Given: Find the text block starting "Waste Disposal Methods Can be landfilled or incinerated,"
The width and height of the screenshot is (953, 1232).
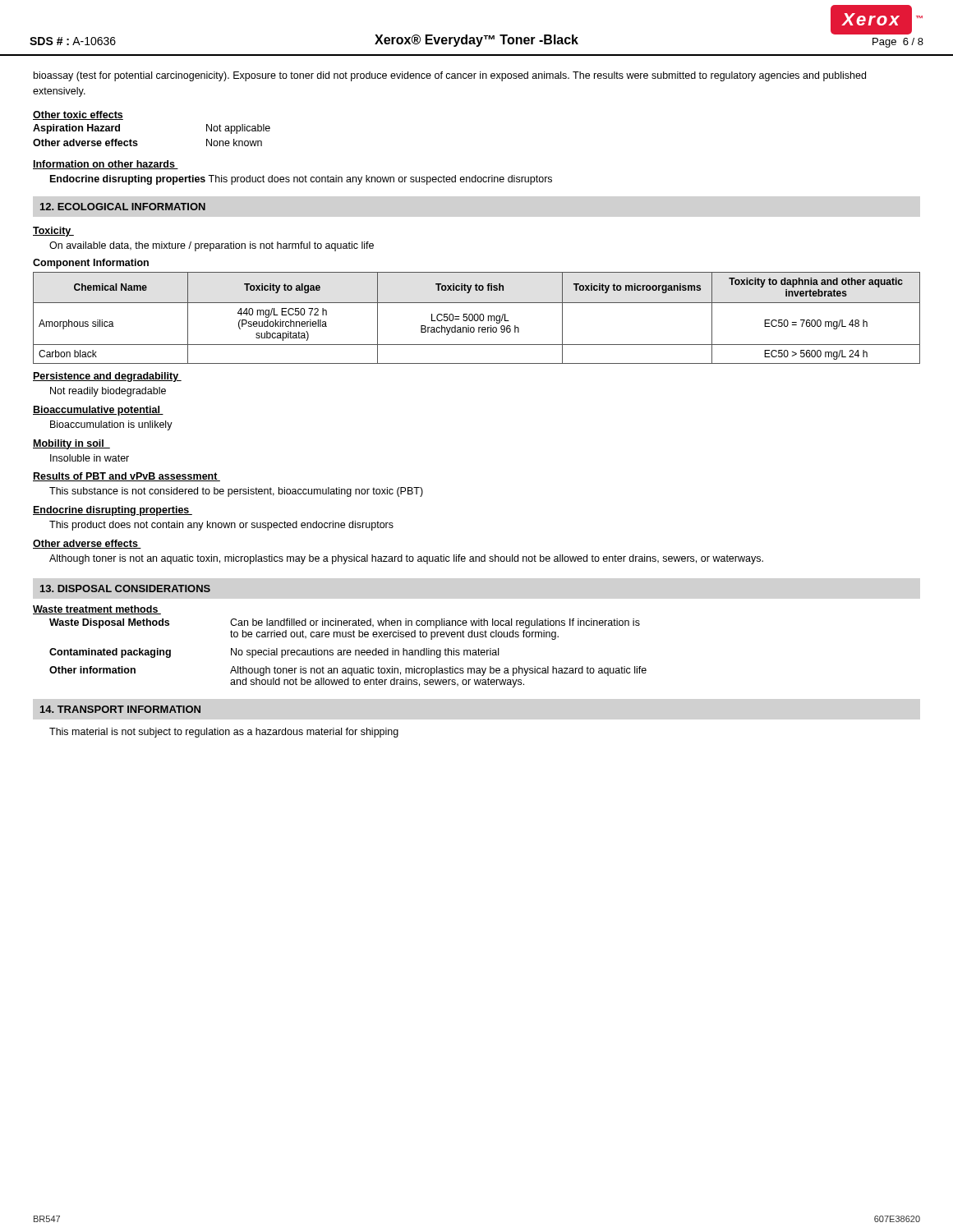Looking at the screenshot, I should coord(345,628).
